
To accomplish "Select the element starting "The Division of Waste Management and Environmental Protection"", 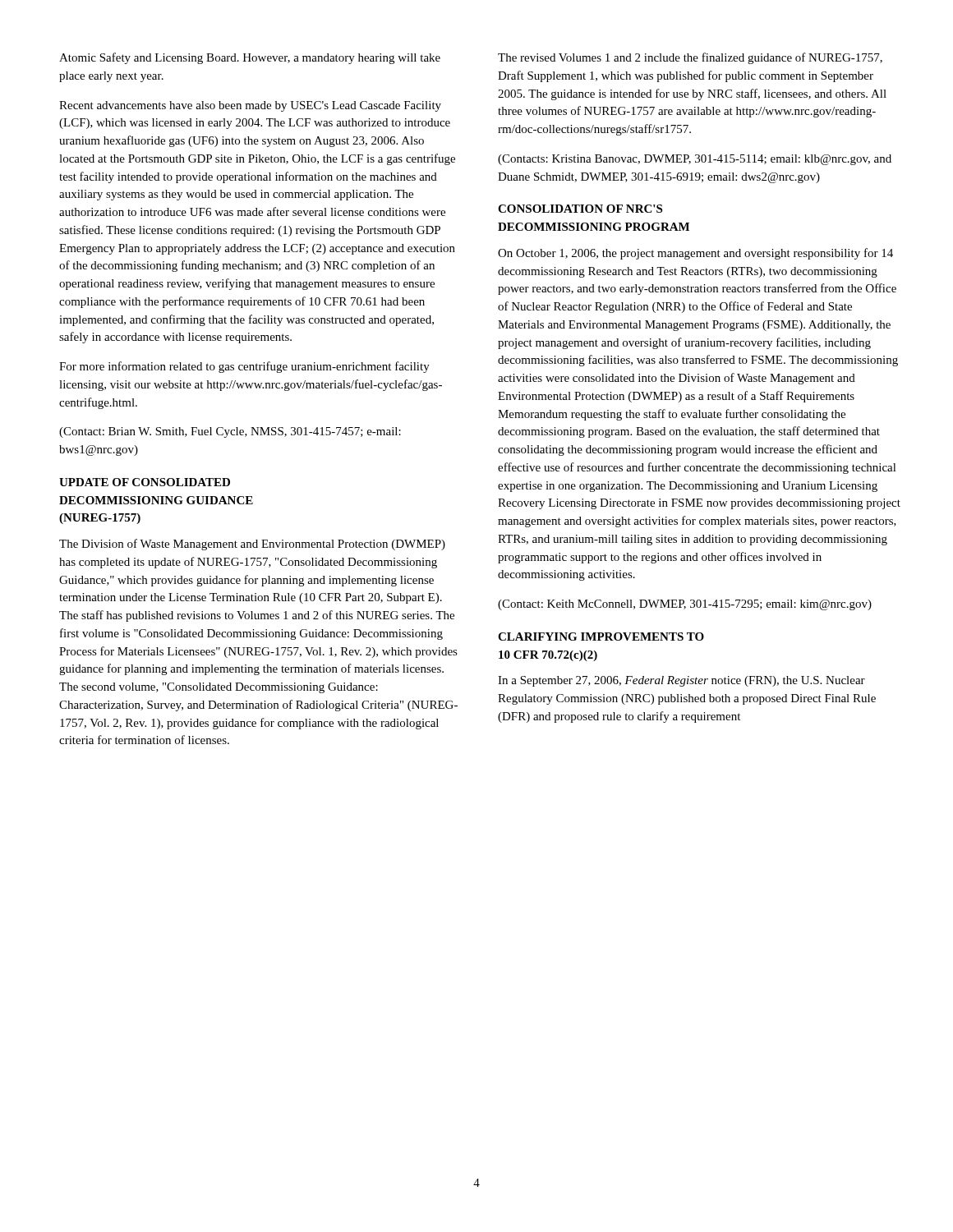I will click(x=260, y=643).
